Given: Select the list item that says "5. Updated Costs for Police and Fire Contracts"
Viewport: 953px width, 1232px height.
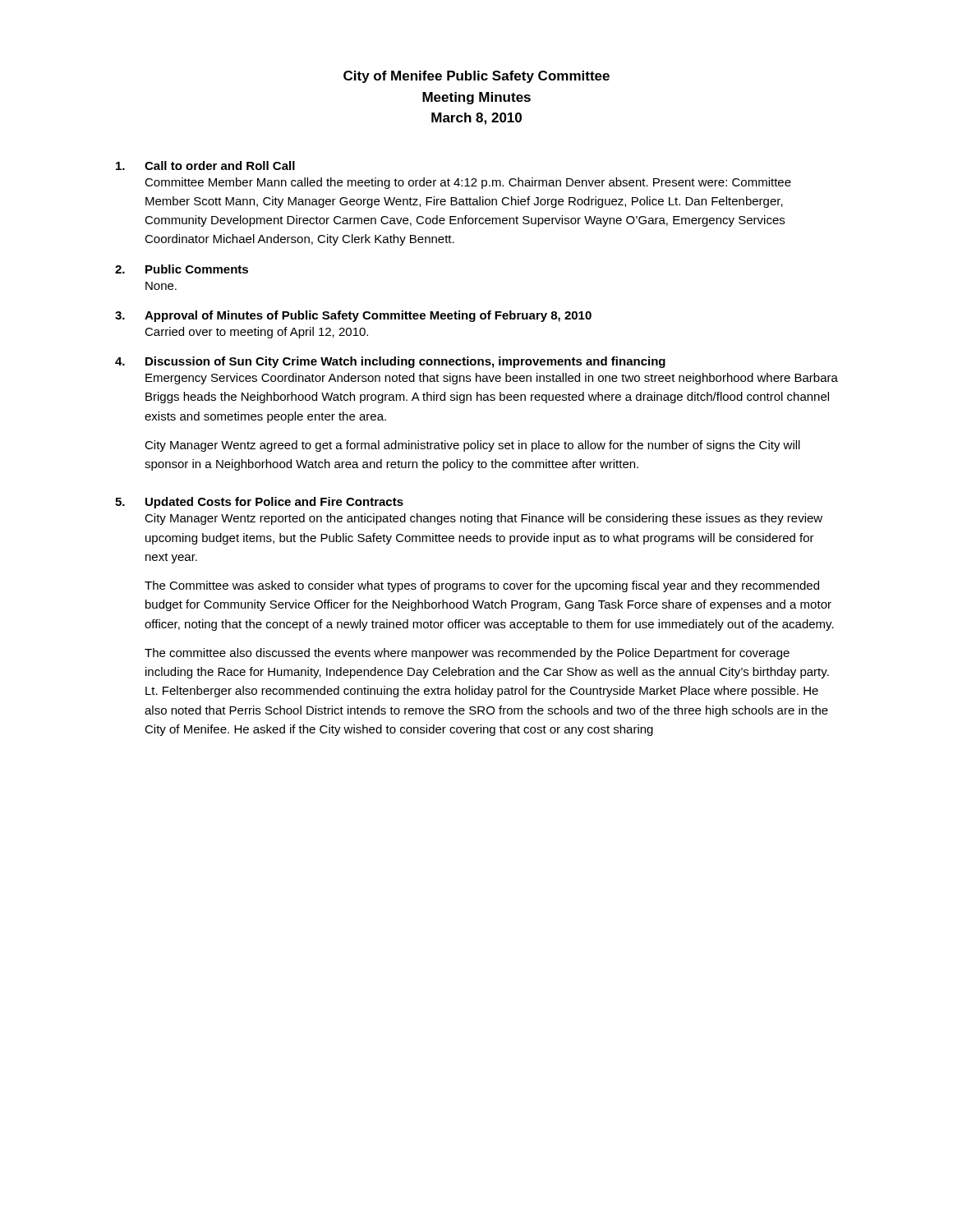Looking at the screenshot, I should pos(476,621).
